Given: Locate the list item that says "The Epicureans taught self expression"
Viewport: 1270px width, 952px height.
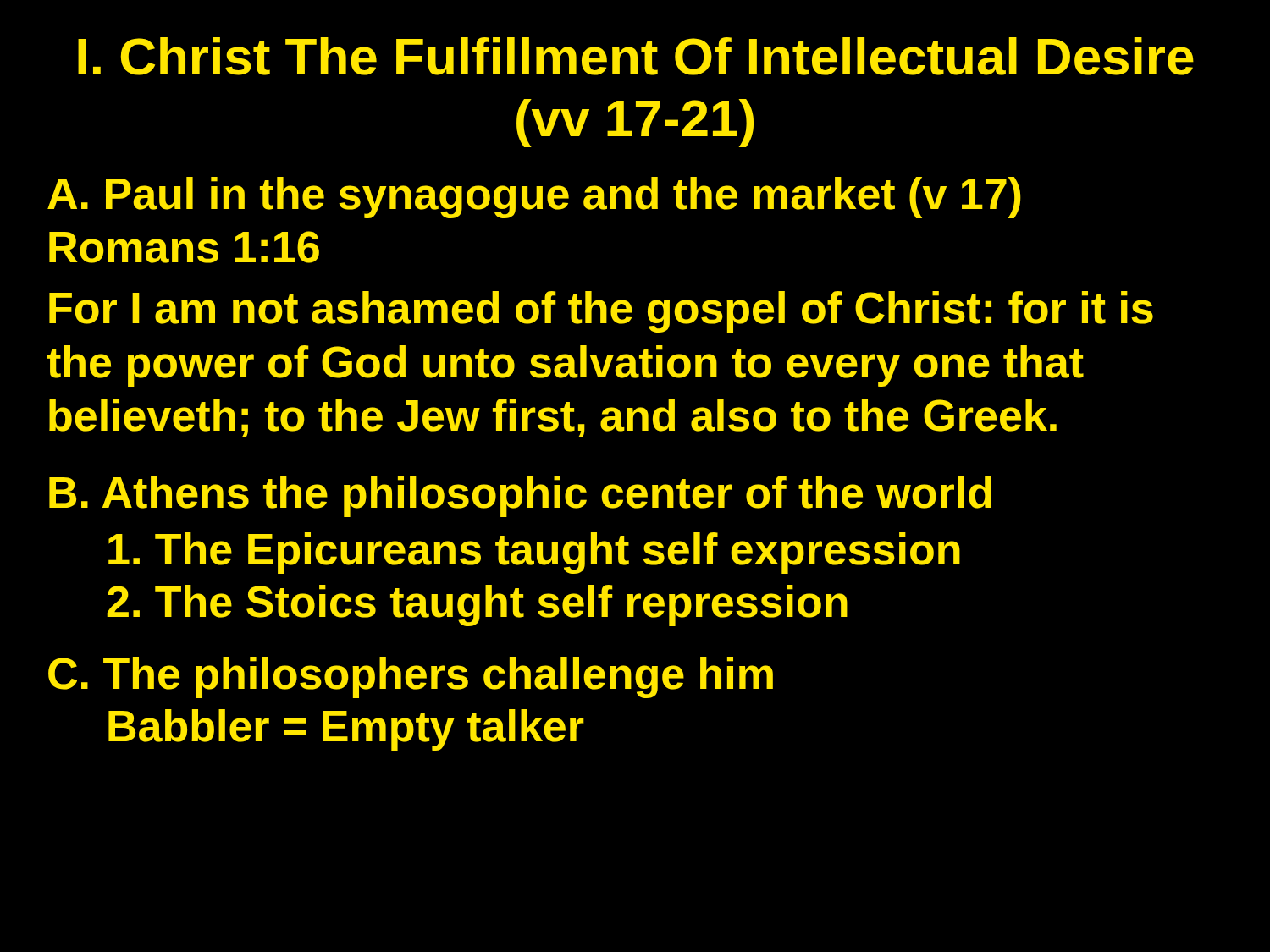Looking at the screenshot, I should point(534,549).
